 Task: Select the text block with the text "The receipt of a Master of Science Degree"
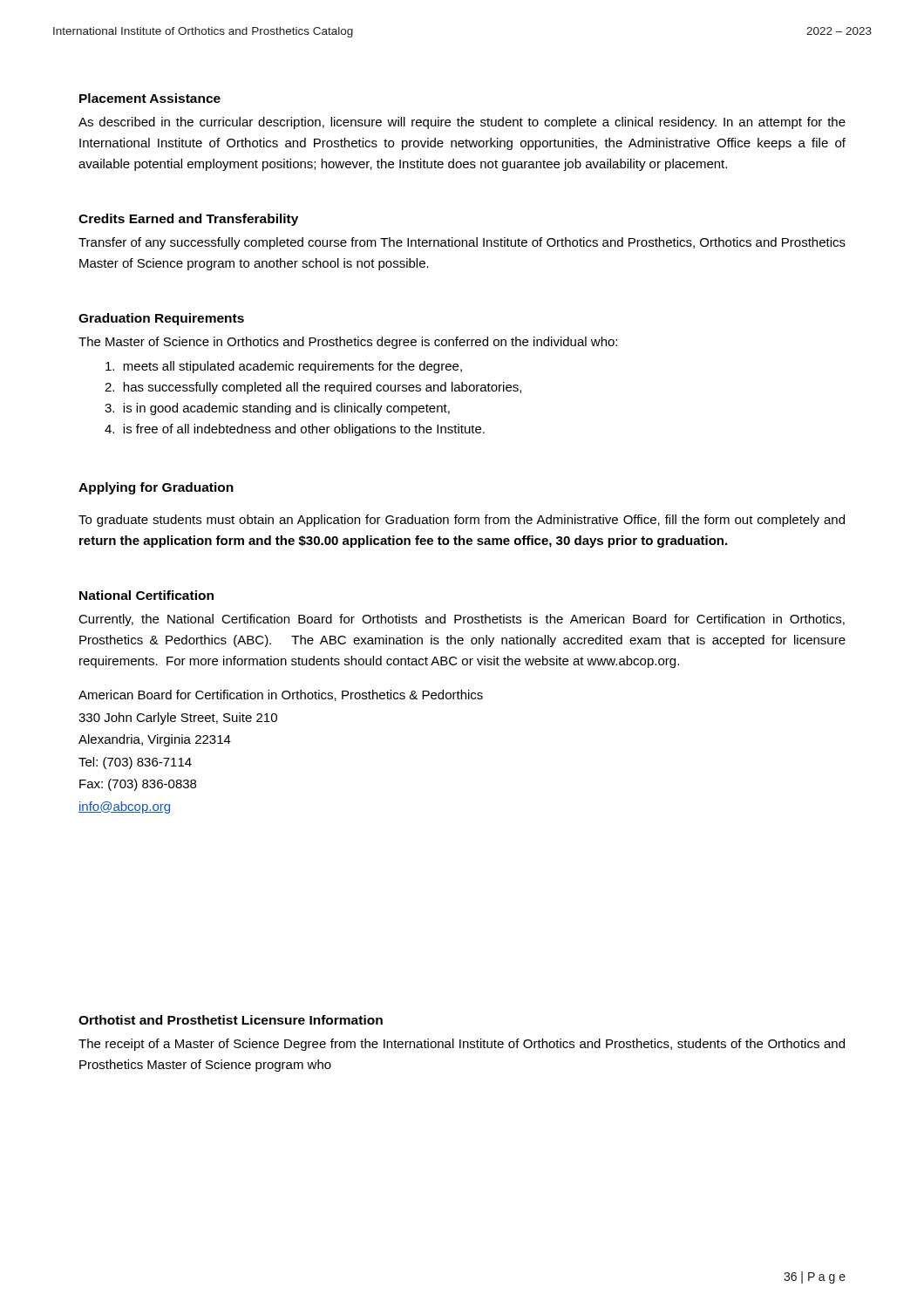[x=462, y=1054]
